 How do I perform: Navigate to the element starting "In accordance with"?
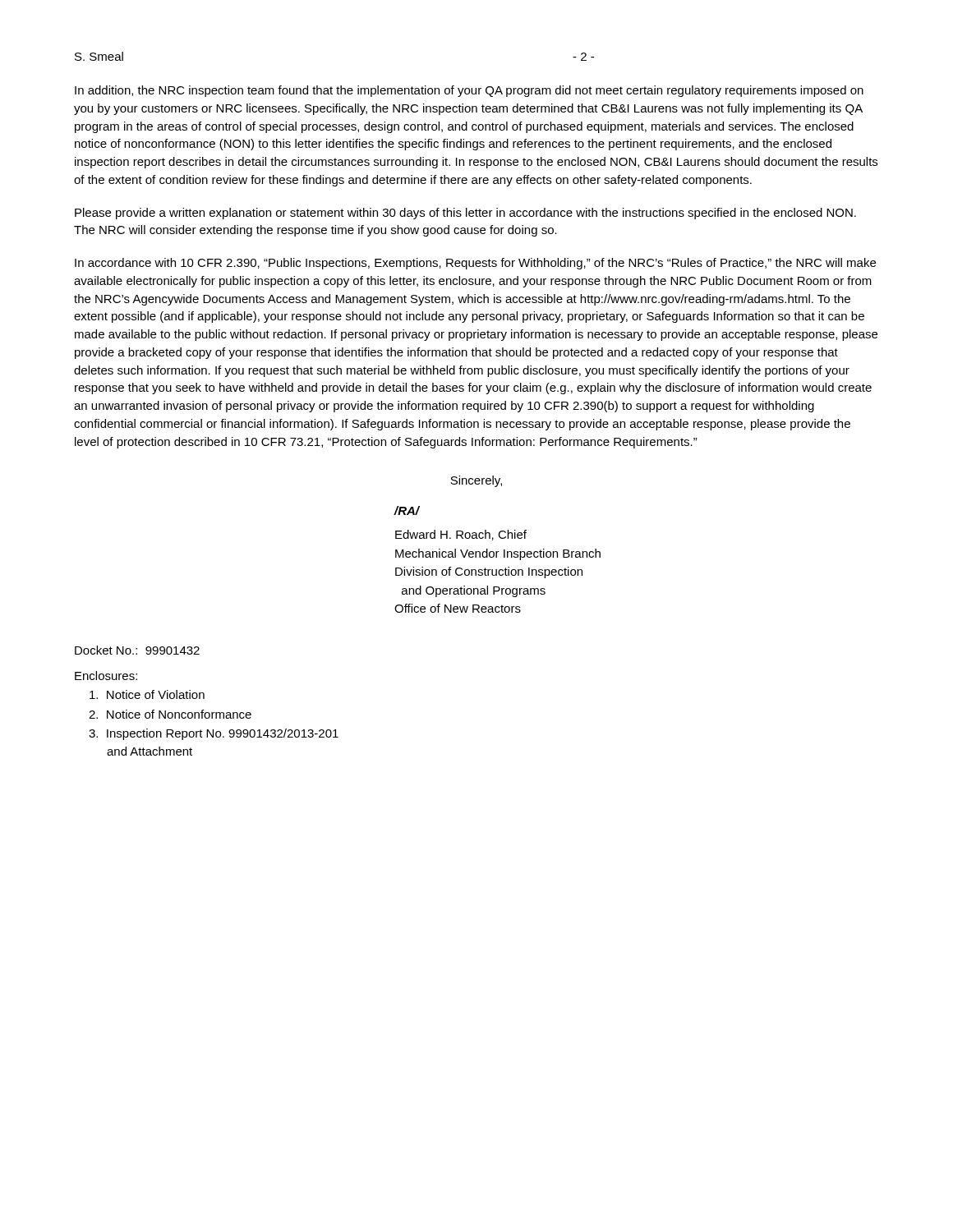(476, 352)
